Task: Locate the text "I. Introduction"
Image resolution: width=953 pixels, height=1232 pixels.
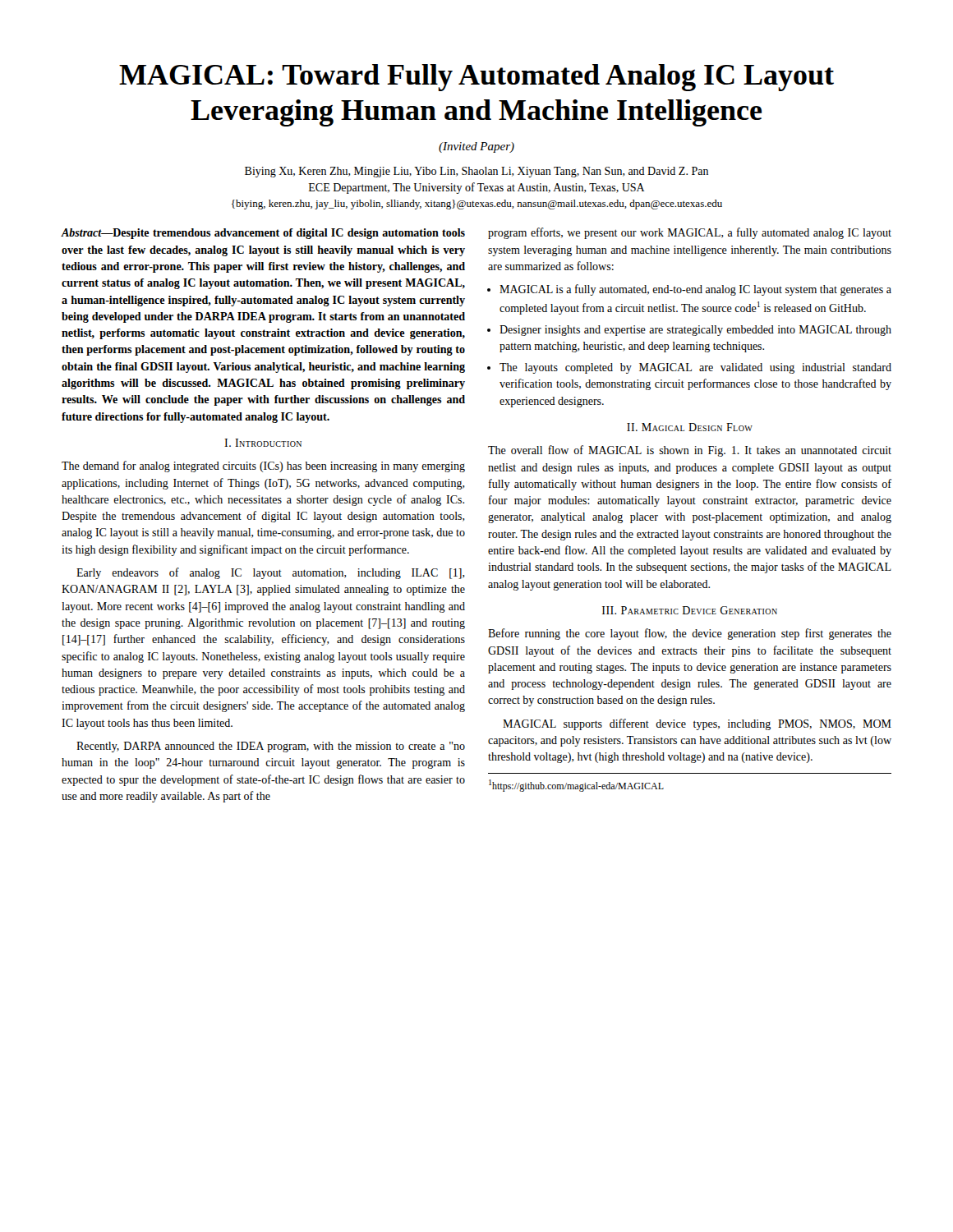Action: pyautogui.click(x=263, y=443)
